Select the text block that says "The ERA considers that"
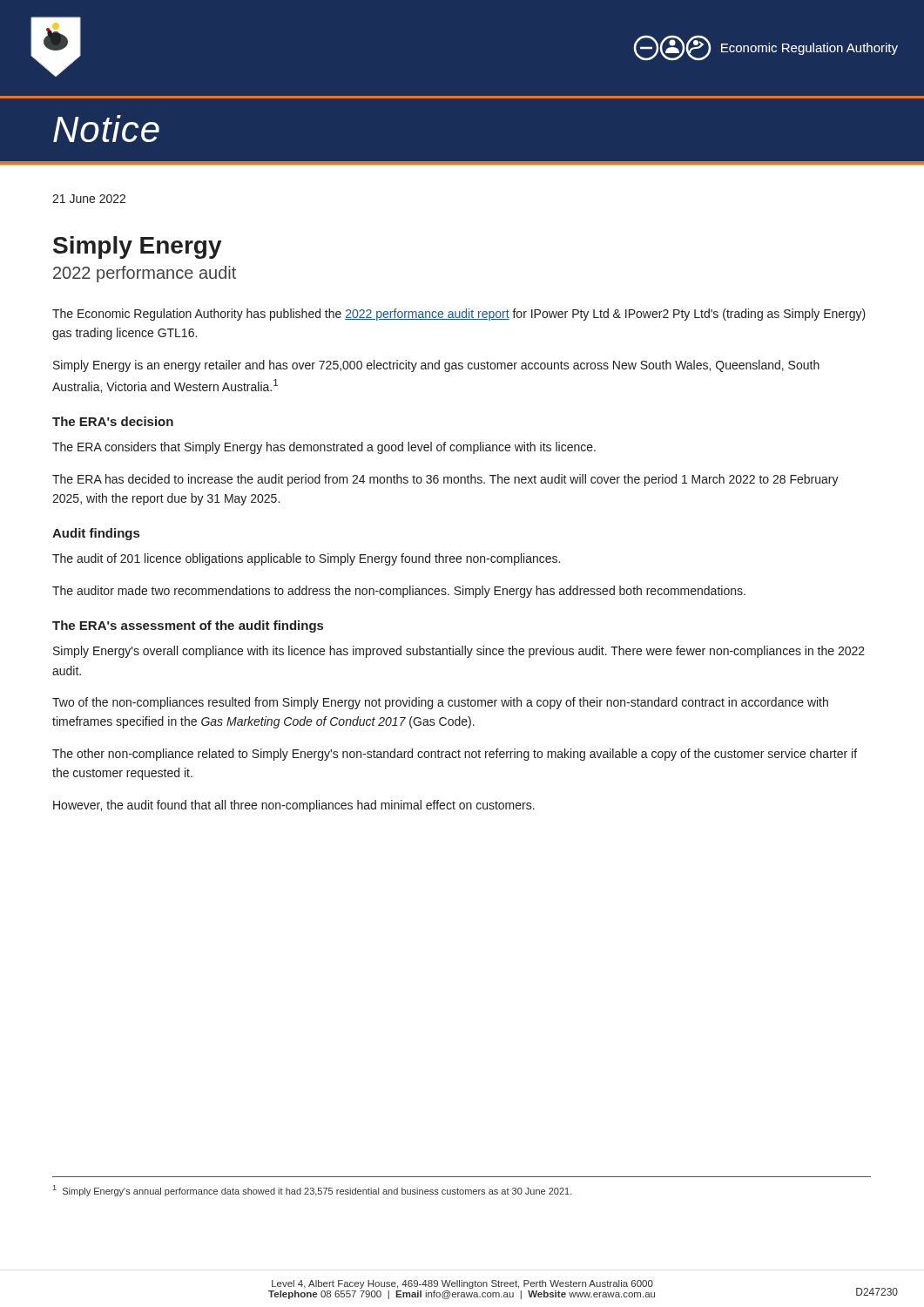924x1307 pixels. (324, 447)
